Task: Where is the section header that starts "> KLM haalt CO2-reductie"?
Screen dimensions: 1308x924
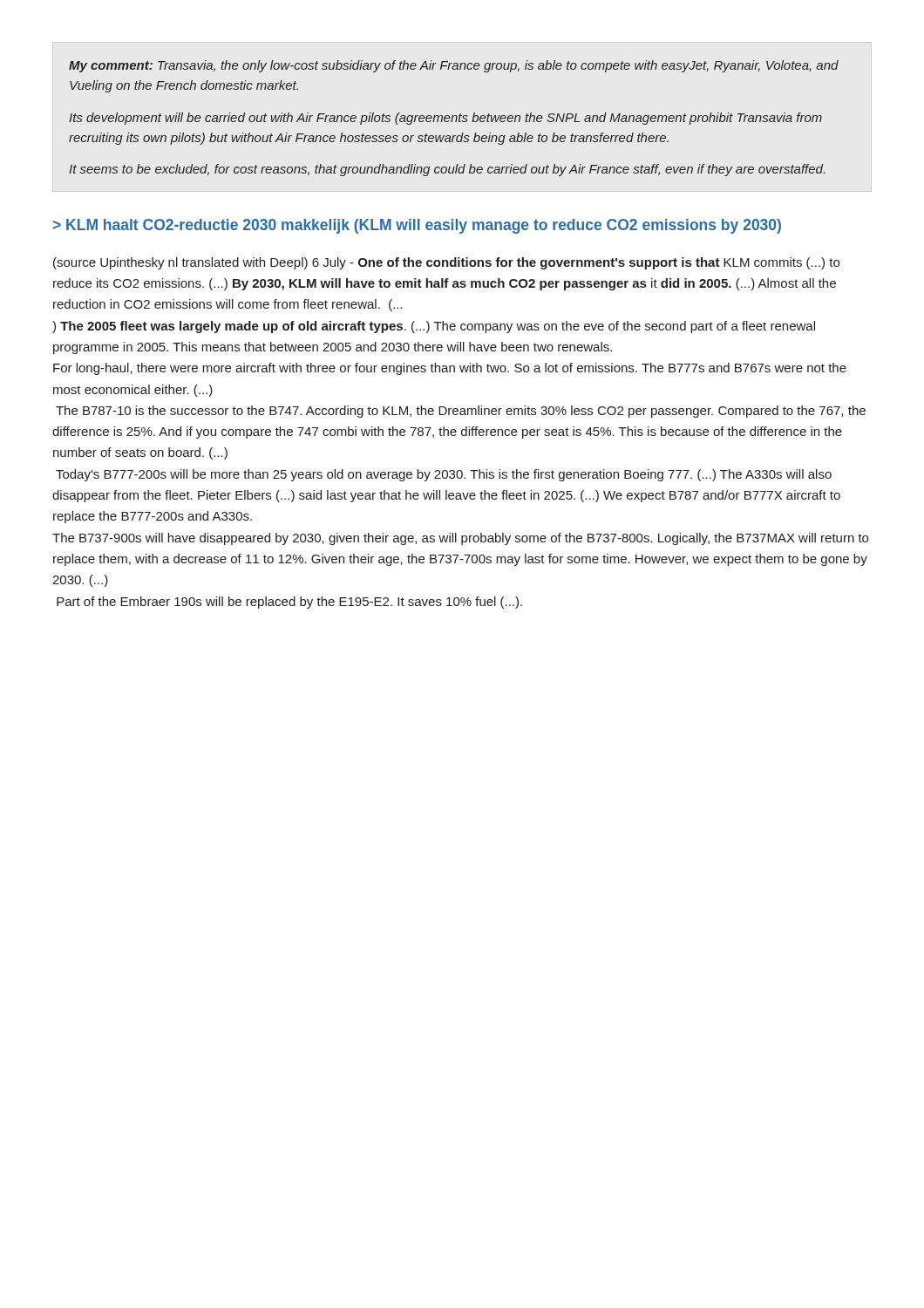Action: [417, 225]
